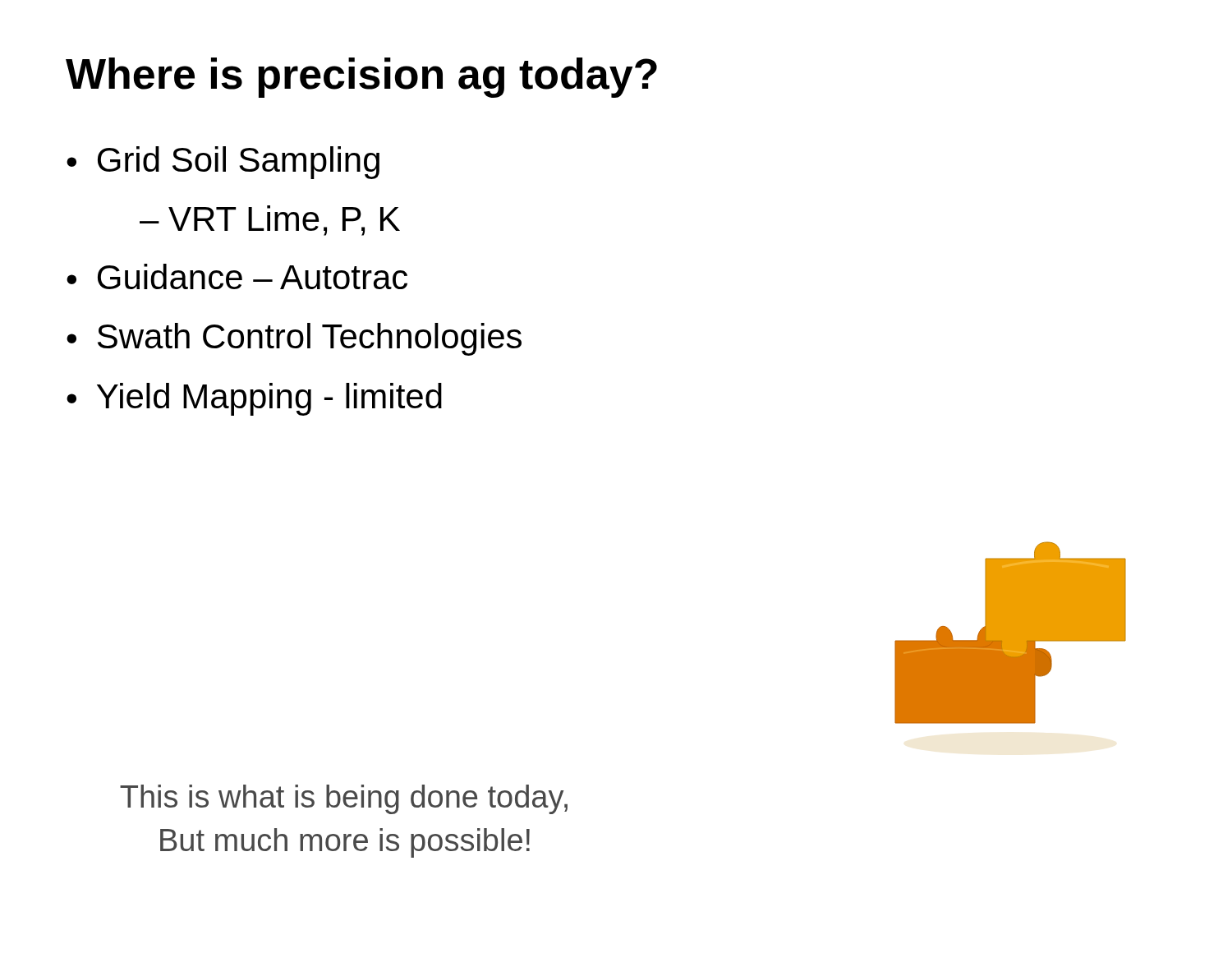The width and height of the screenshot is (1232, 953).
Task: Navigate to the block starting "• Swath Control"
Action: tap(294, 338)
